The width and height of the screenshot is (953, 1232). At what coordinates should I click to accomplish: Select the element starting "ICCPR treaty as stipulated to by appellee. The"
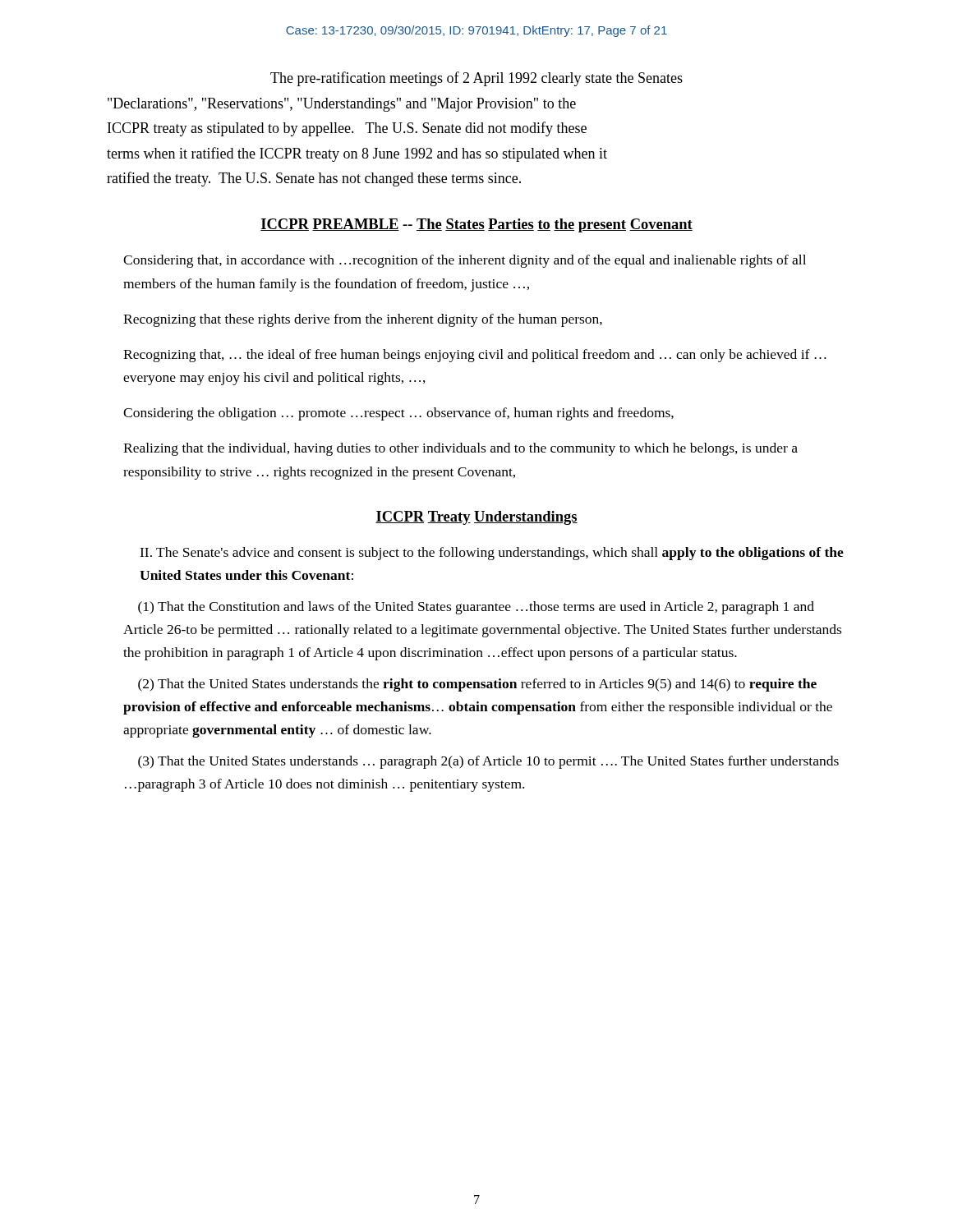coord(347,128)
